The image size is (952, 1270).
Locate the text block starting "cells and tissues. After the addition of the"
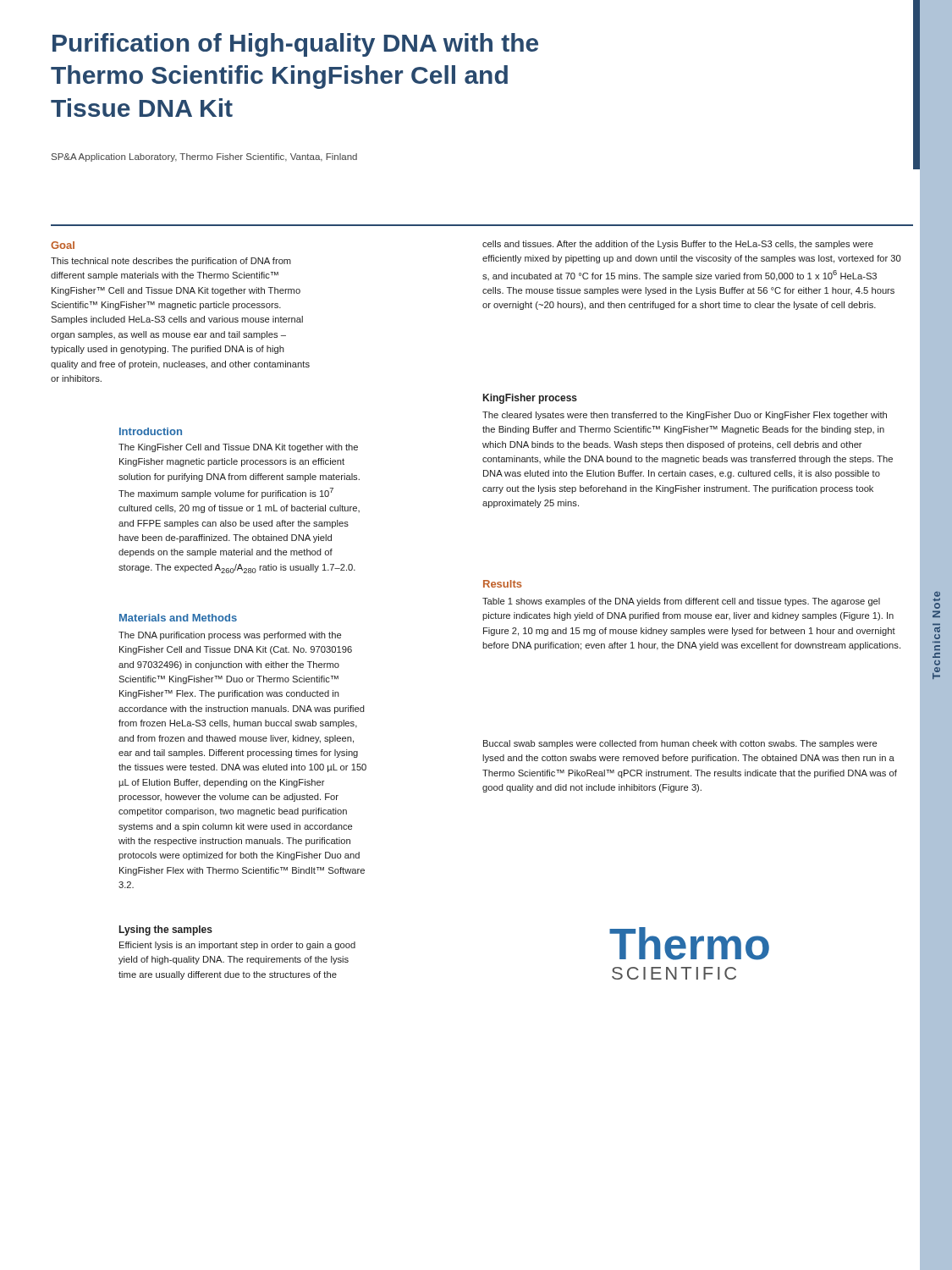(x=692, y=275)
